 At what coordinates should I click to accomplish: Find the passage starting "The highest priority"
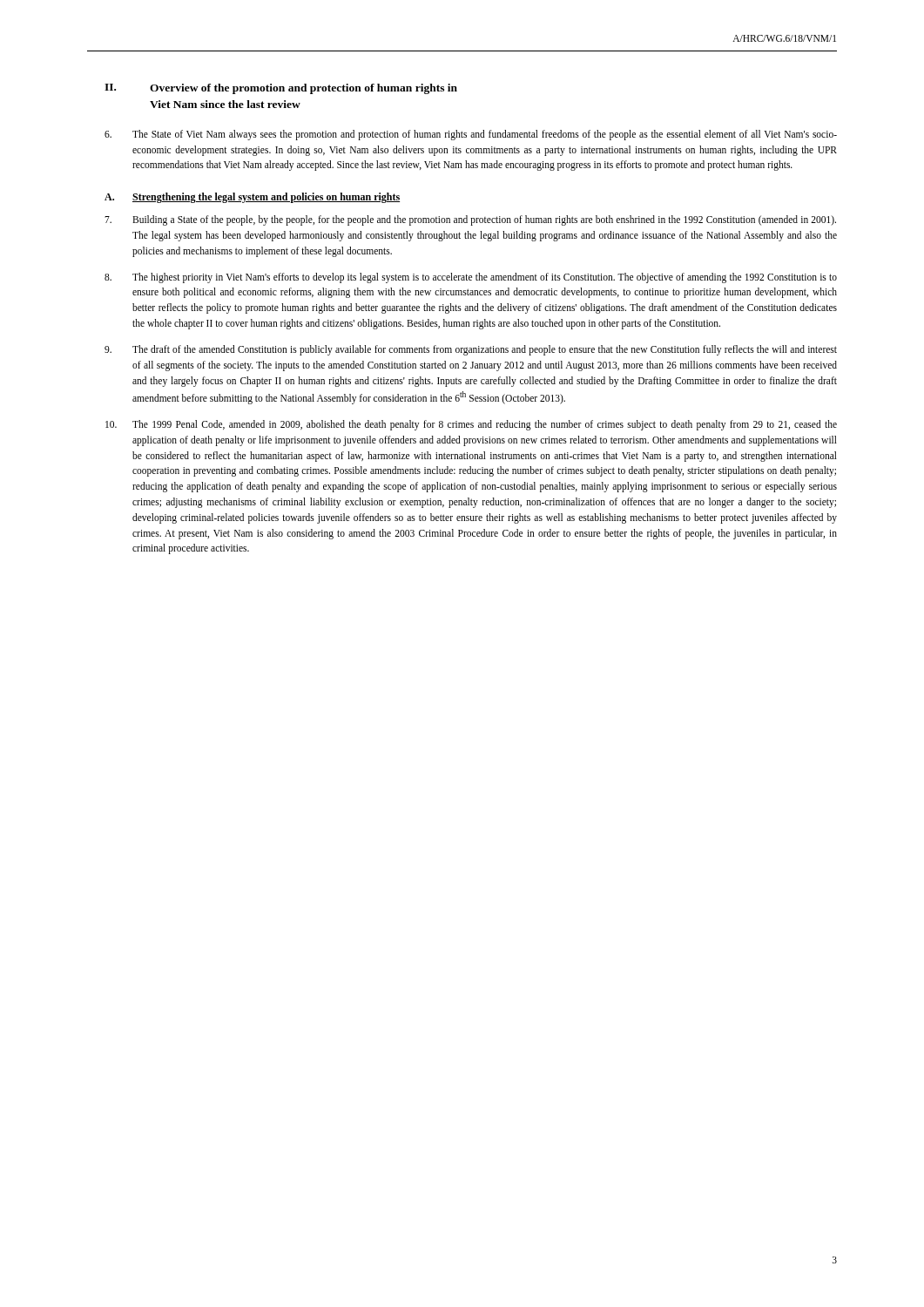click(x=471, y=301)
